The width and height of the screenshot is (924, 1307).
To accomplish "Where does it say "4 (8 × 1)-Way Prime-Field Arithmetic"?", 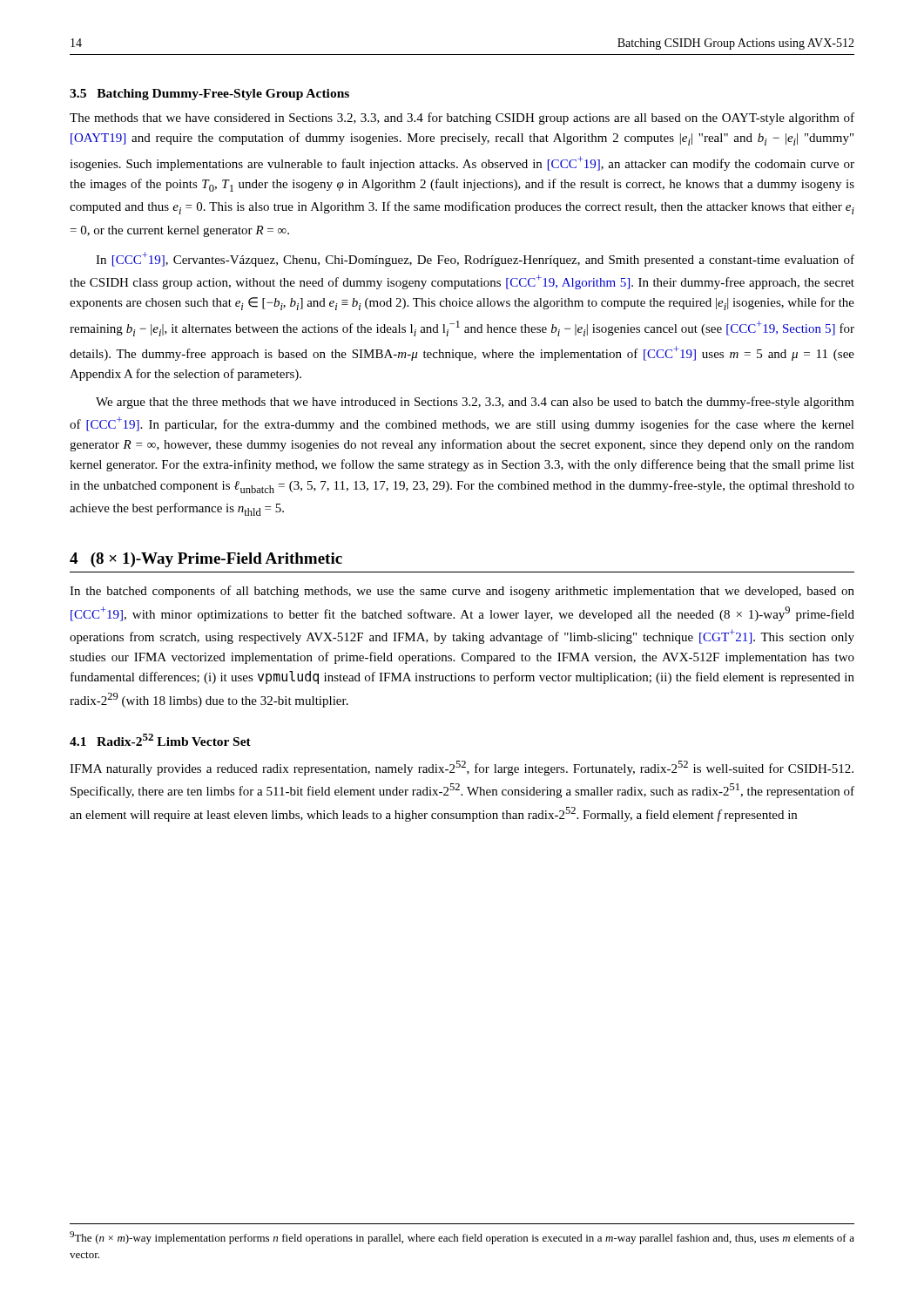I will (x=462, y=561).
